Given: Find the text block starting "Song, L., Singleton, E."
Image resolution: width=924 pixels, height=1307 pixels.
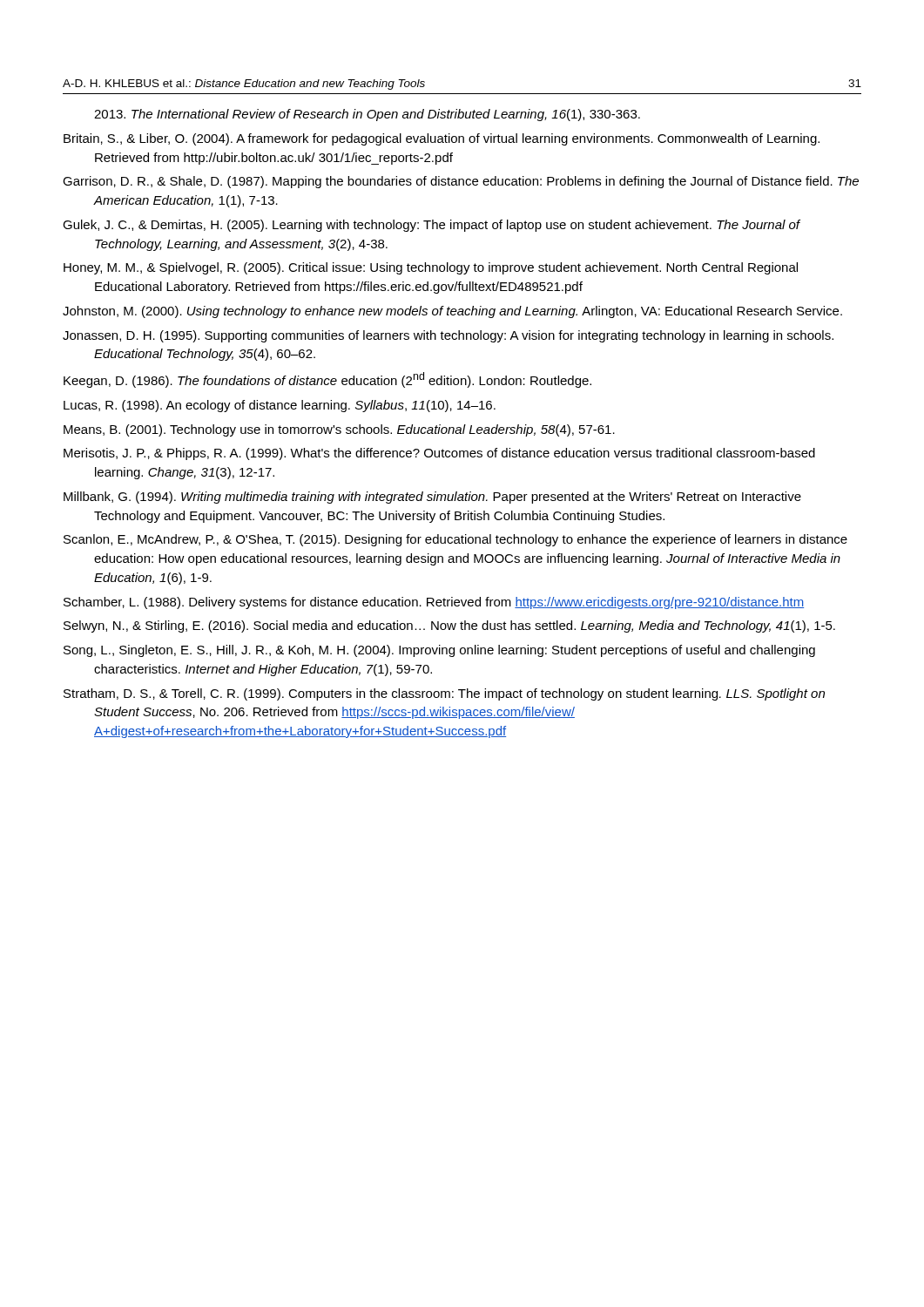Looking at the screenshot, I should click(462, 659).
